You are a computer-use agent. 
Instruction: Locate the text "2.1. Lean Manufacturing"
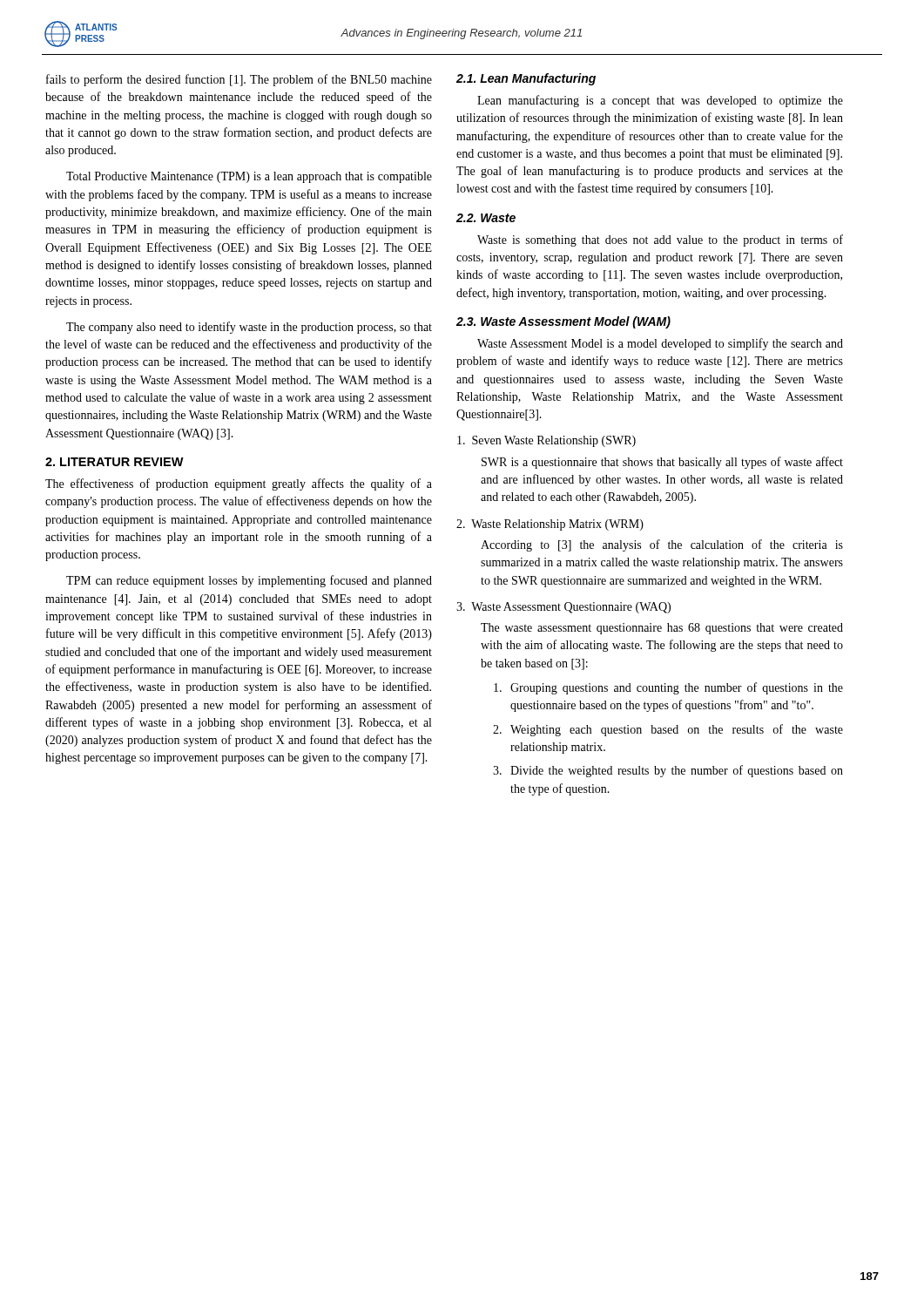click(526, 79)
